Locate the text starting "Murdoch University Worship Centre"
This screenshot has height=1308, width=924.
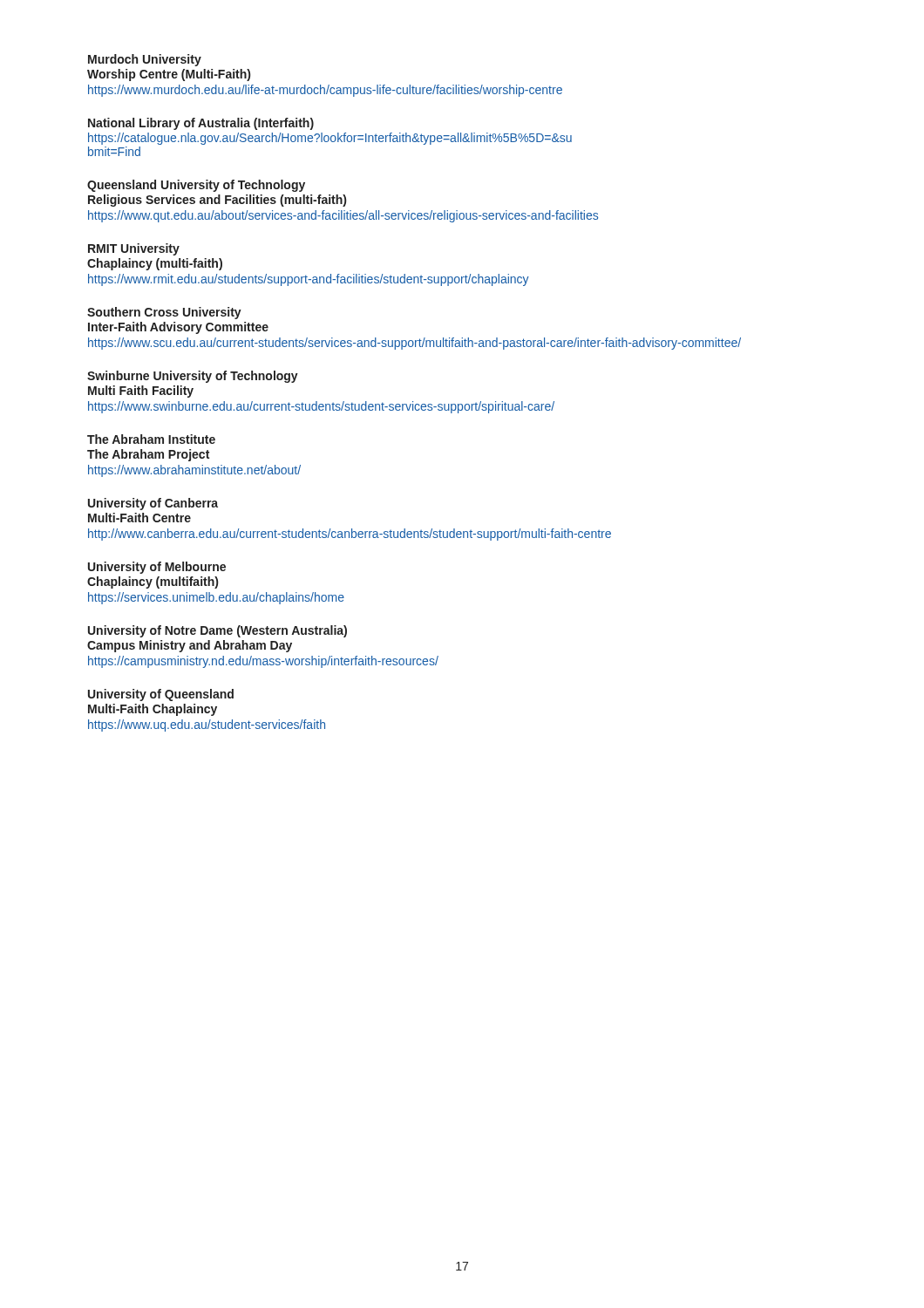(x=462, y=75)
